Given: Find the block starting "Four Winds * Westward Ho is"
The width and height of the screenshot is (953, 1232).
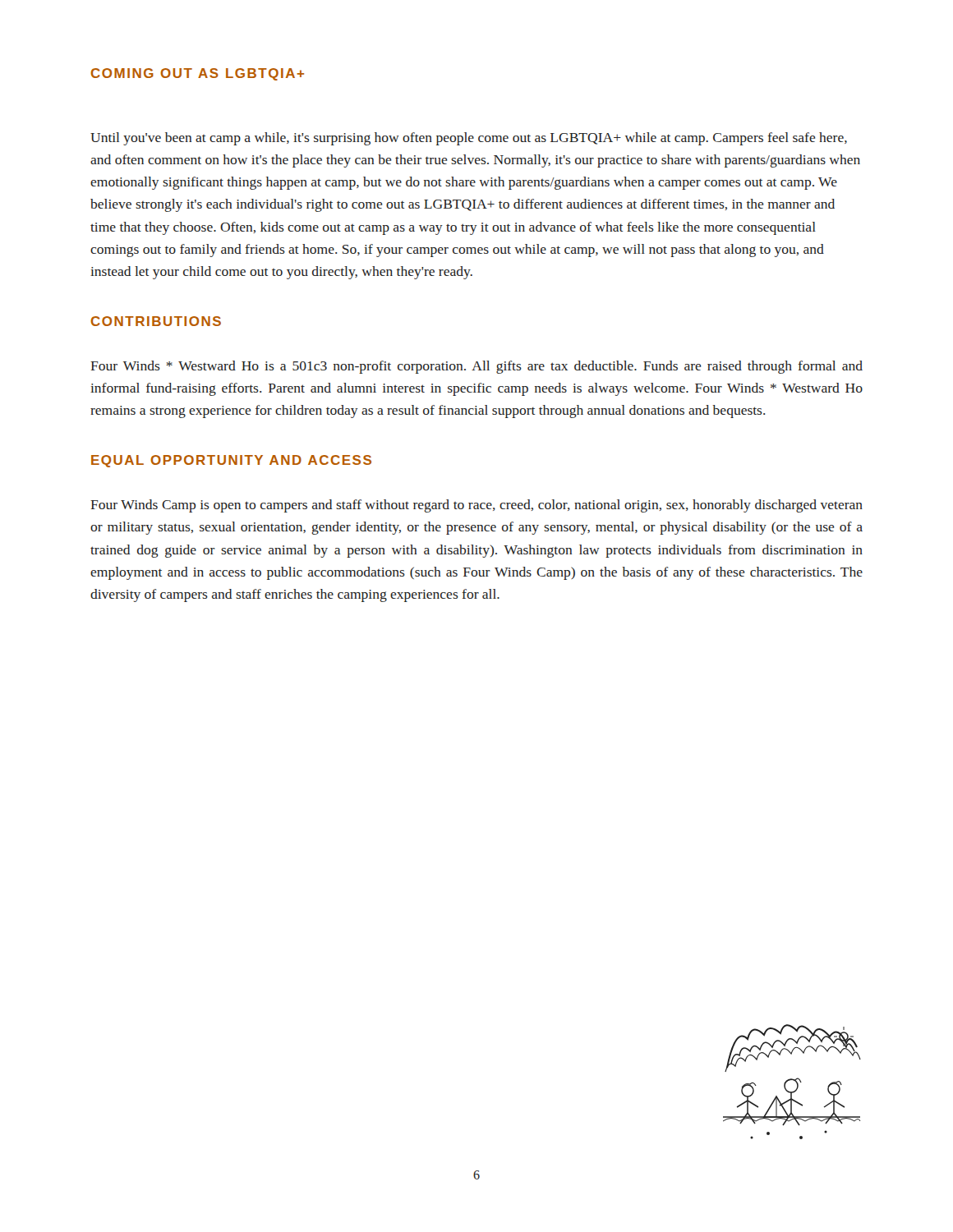Looking at the screenshot, I should 476,388.
